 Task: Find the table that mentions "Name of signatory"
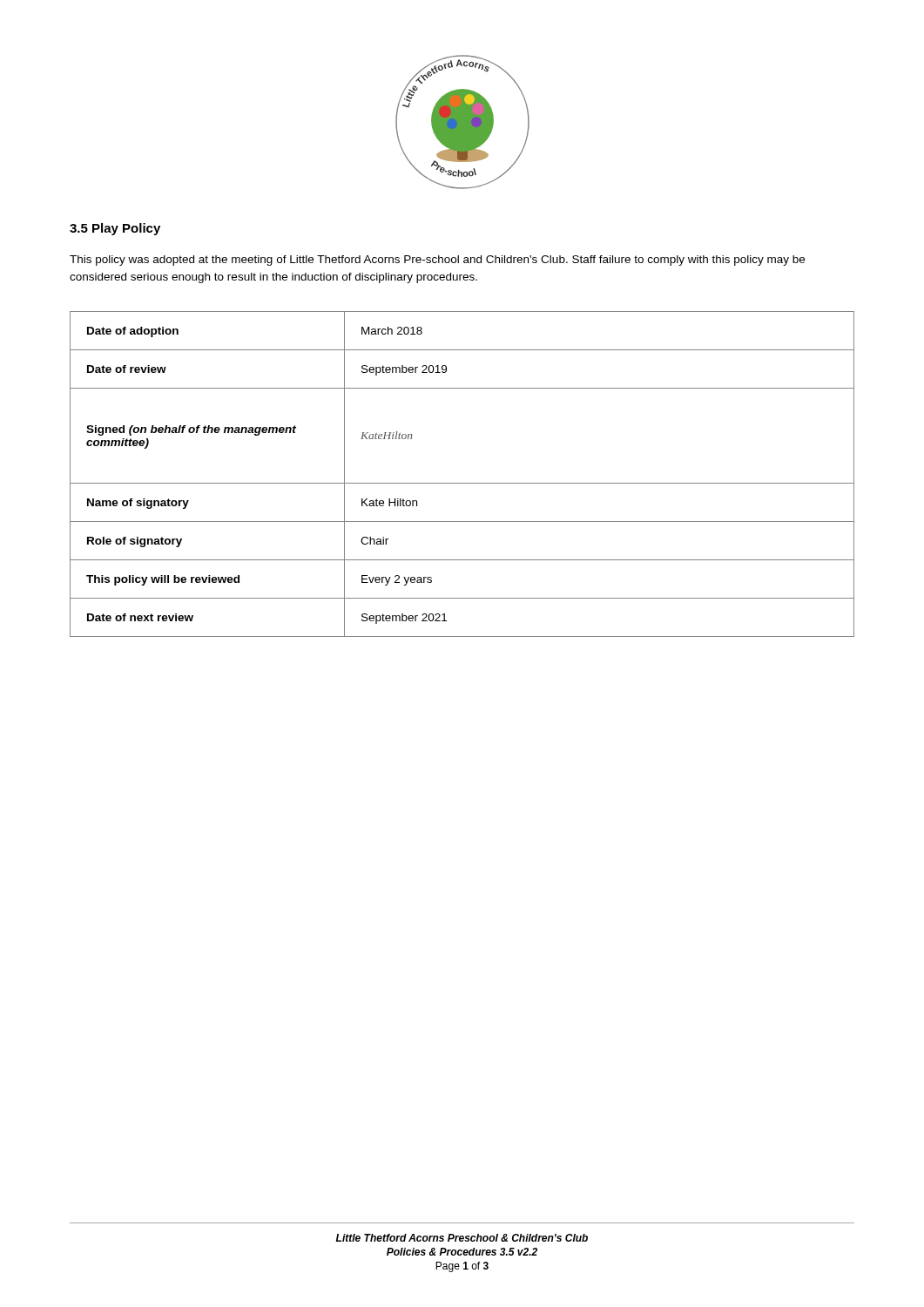coord(462,474)
